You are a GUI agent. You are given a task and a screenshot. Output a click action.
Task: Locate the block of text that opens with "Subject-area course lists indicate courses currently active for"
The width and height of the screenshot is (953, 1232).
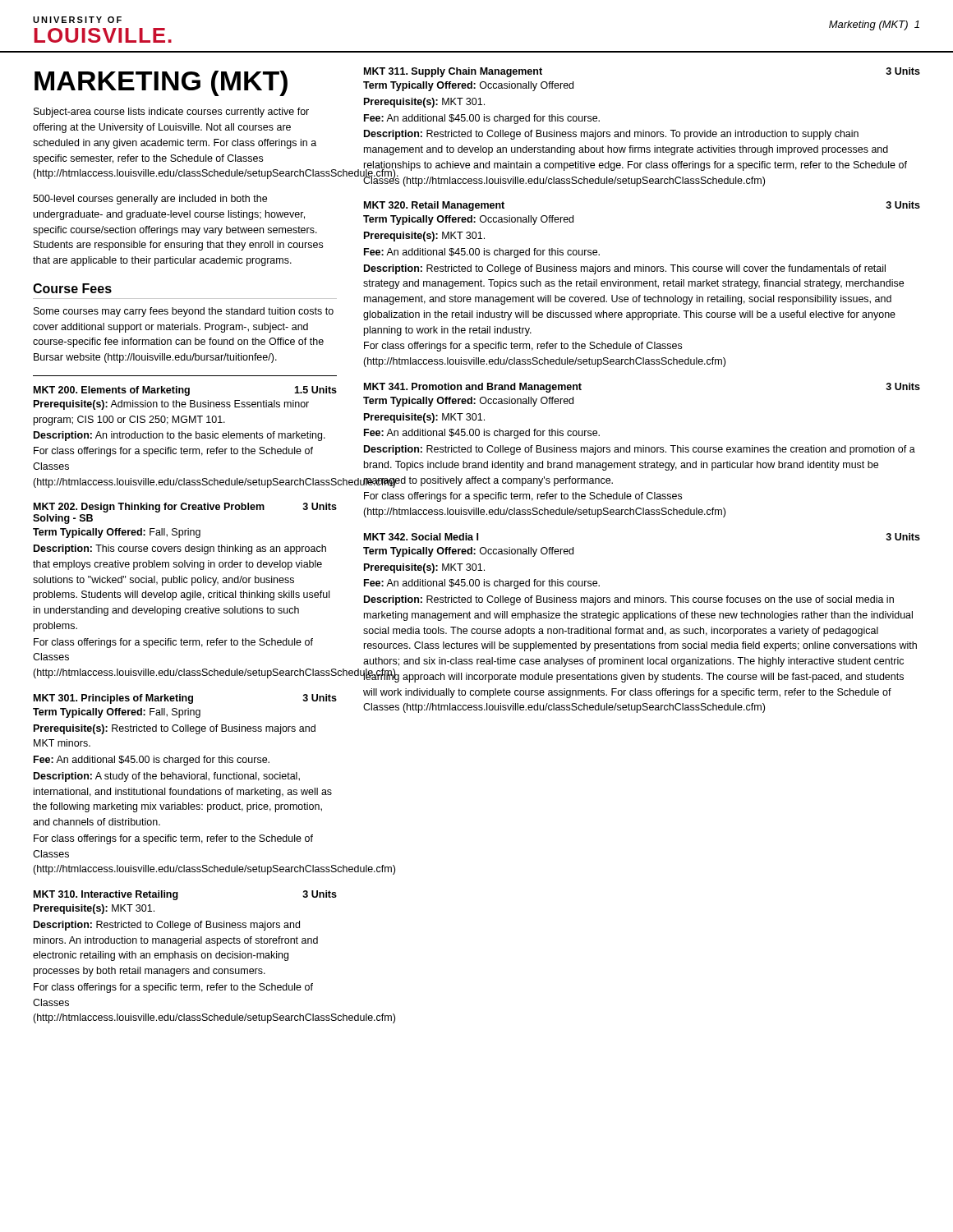(x=185, y=143)
